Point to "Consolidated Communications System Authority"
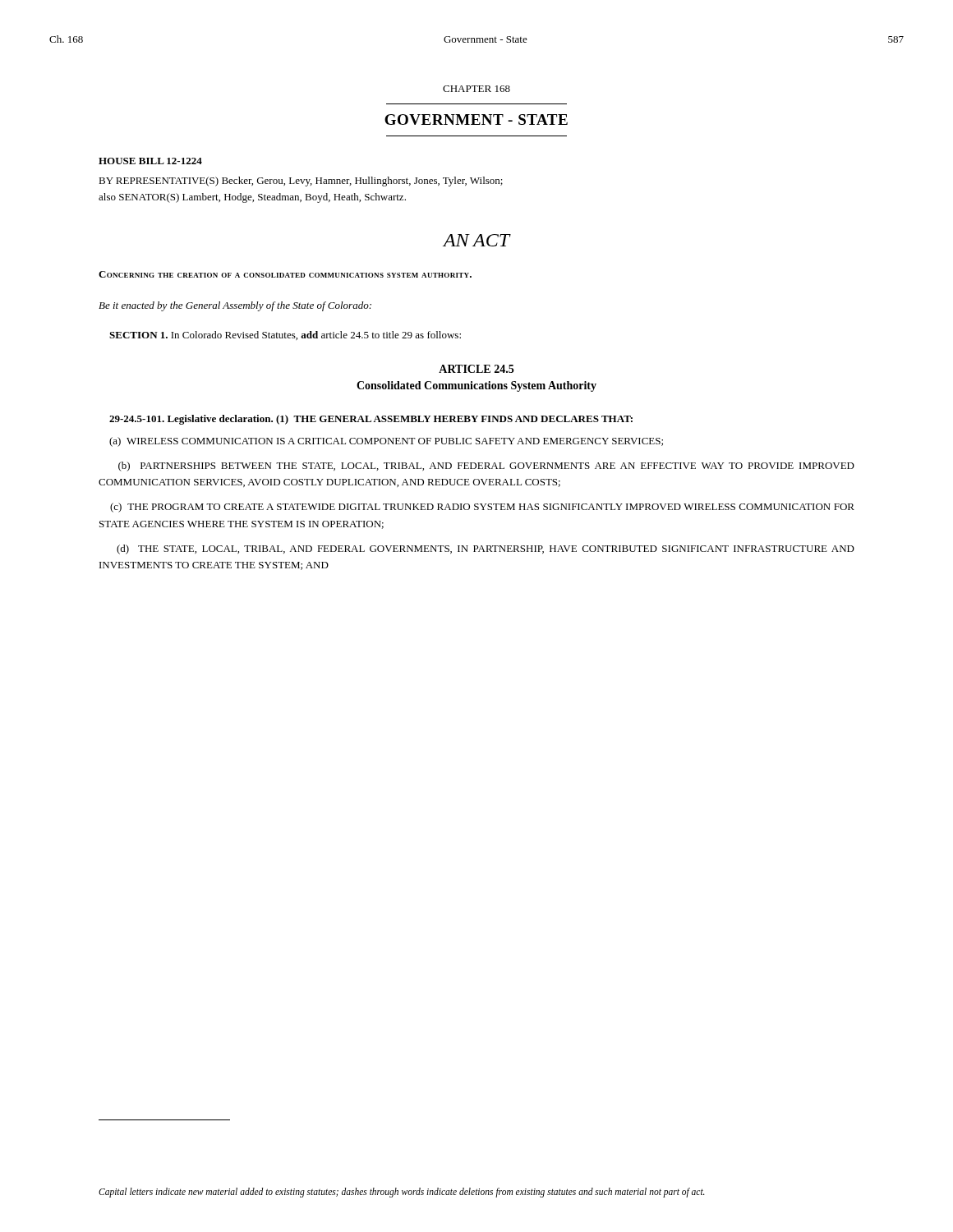This screenshot has height=1232, width=953. [476, 385]
